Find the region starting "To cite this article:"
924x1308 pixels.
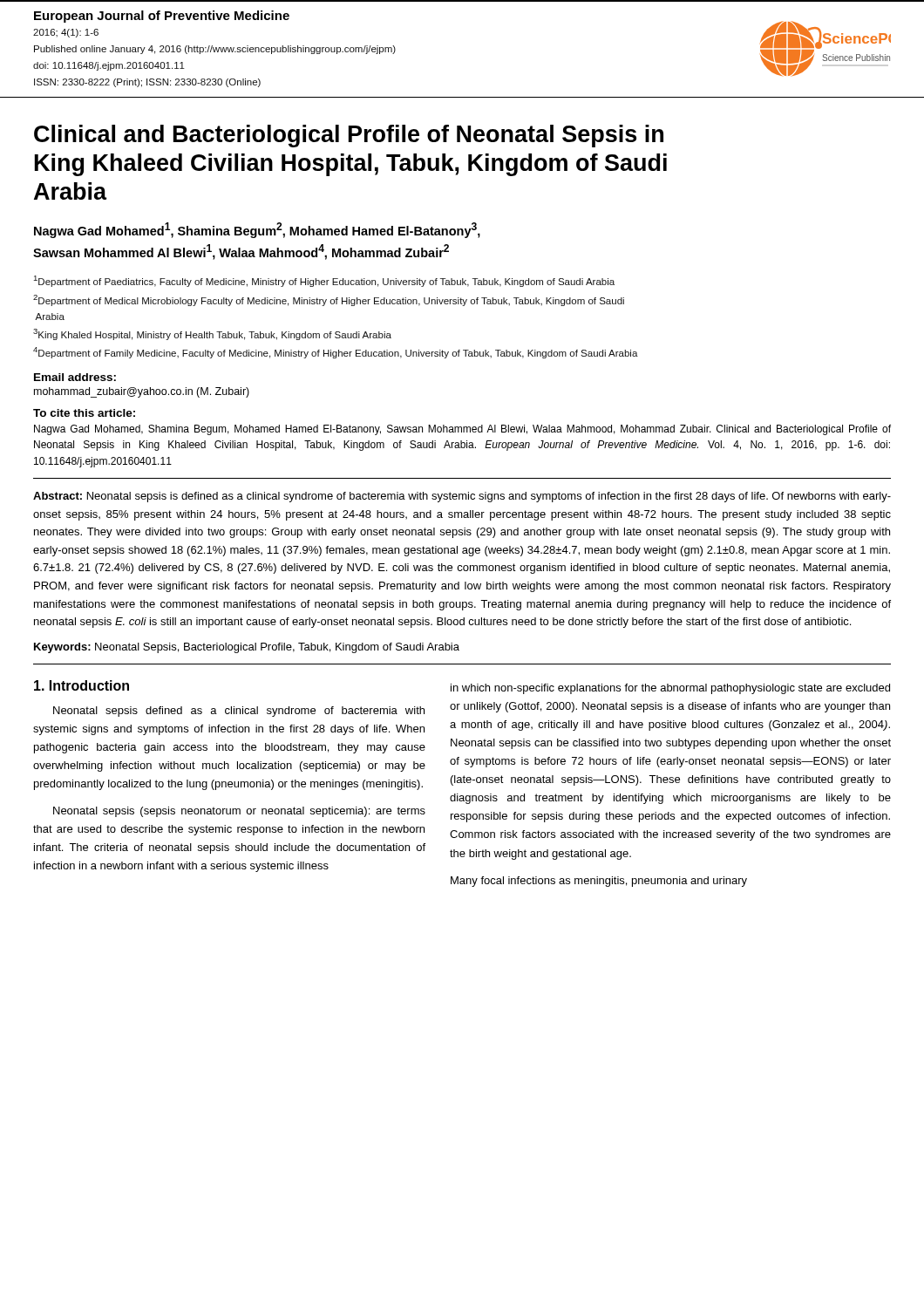click(x=85, y=413)
